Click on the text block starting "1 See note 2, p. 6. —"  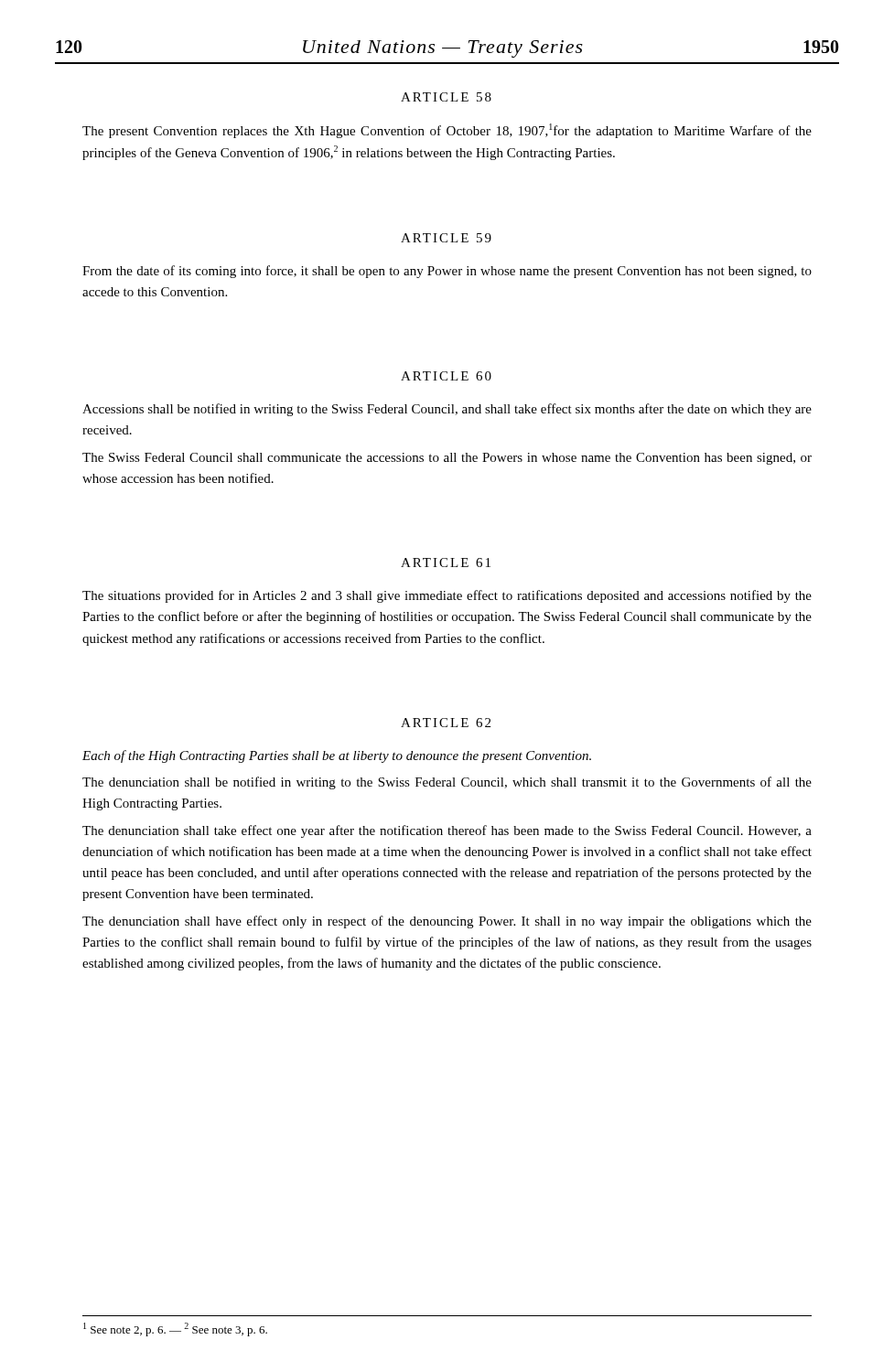(175, 1328)
